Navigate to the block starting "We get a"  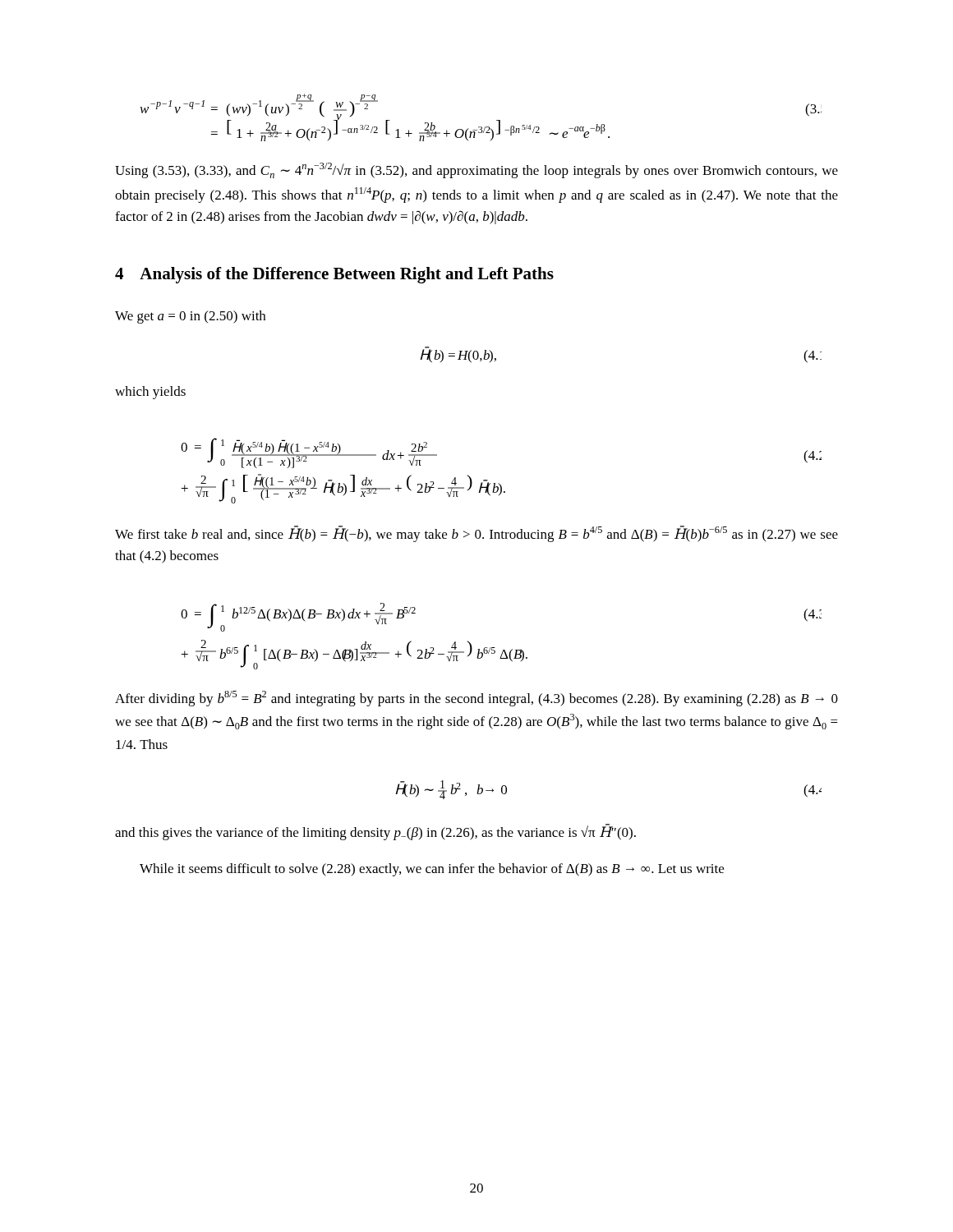(x=191, y=316)
